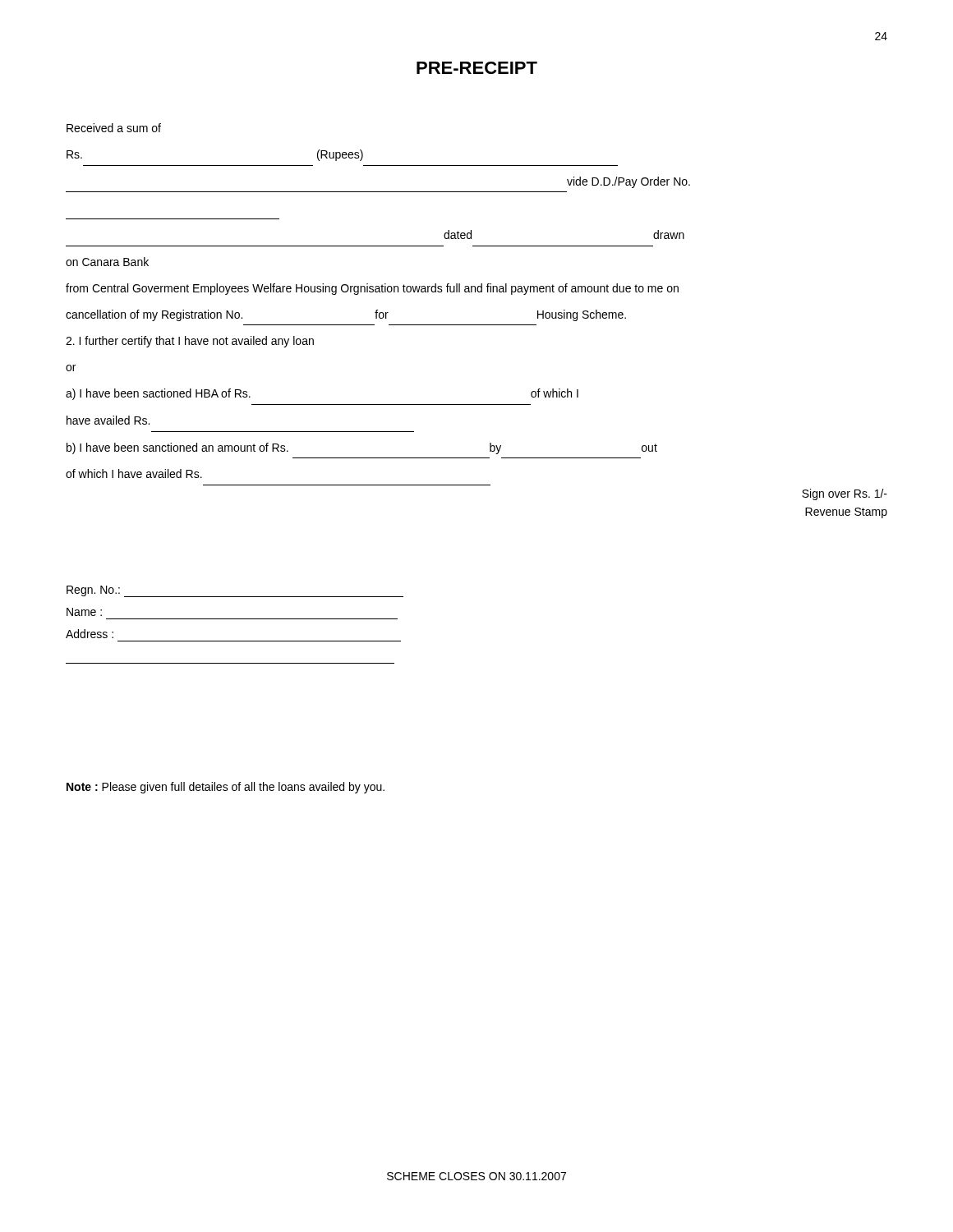Locate the block of text that opens with "Note : Please given full detailes of all"
Viewport: 953px width, 1232px height.
(x=226, y=787)
